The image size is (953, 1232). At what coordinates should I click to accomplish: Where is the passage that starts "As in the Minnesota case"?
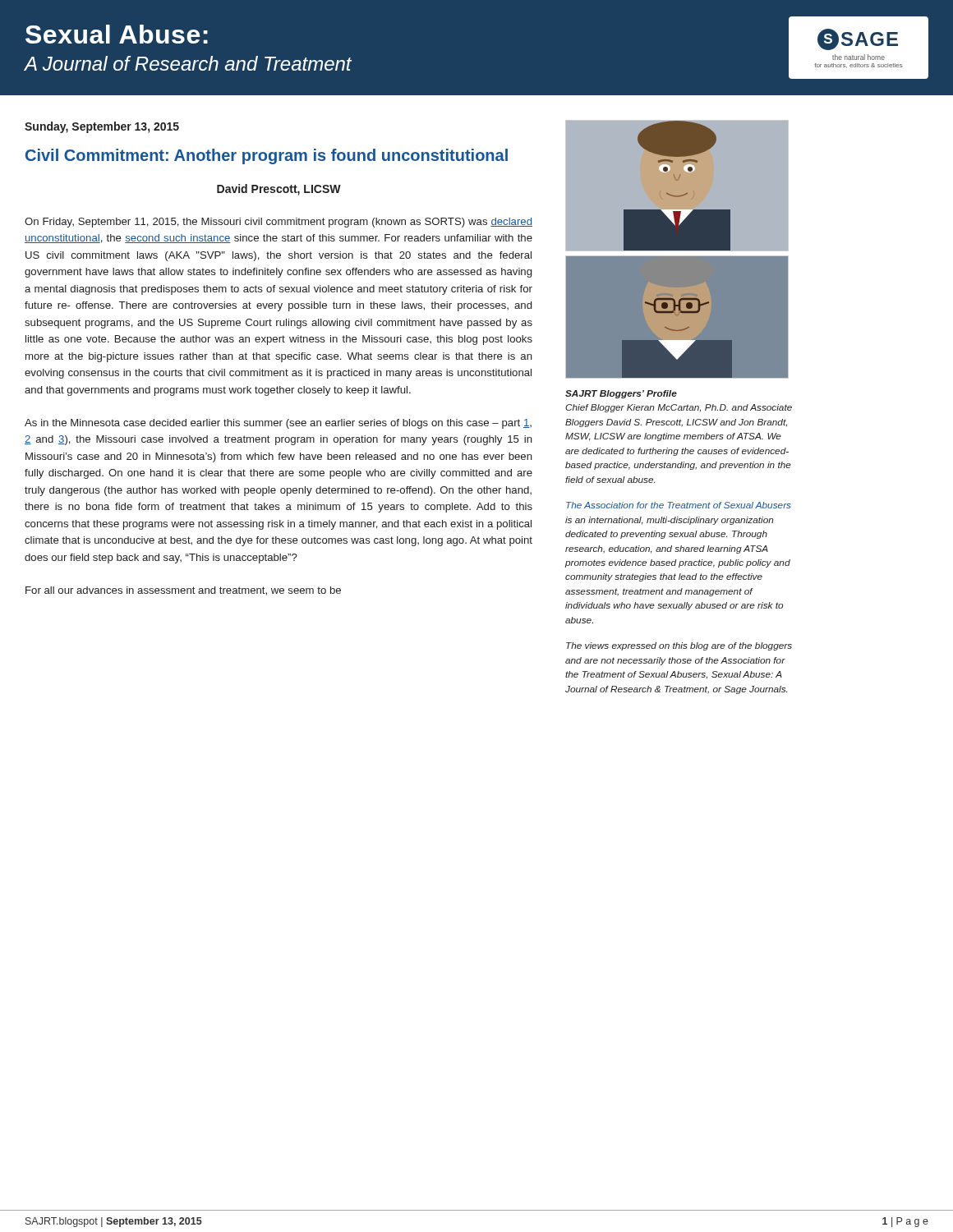tap(279, 490)
